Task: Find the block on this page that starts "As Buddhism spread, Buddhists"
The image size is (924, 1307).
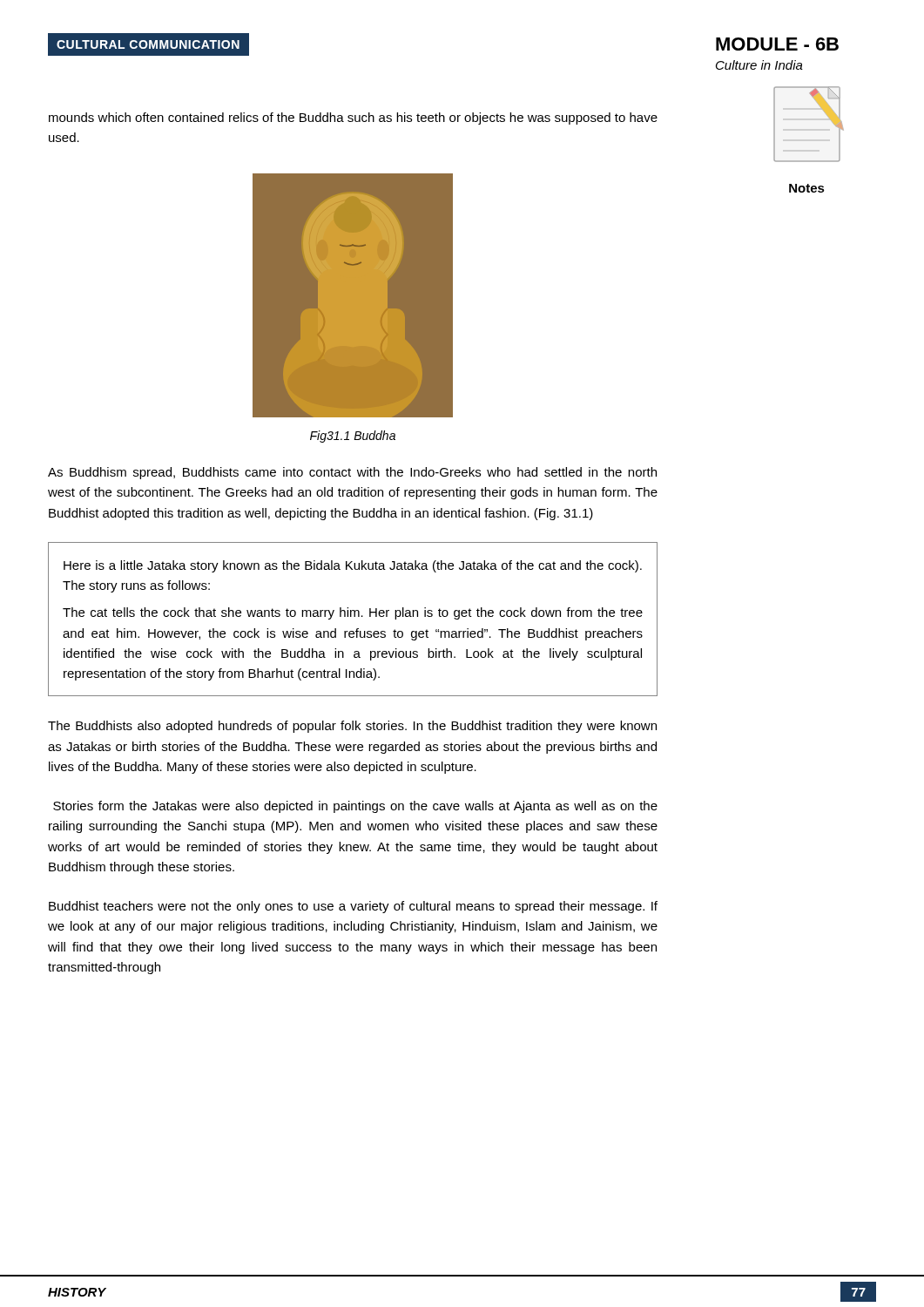Action: (x=353, y=492)
